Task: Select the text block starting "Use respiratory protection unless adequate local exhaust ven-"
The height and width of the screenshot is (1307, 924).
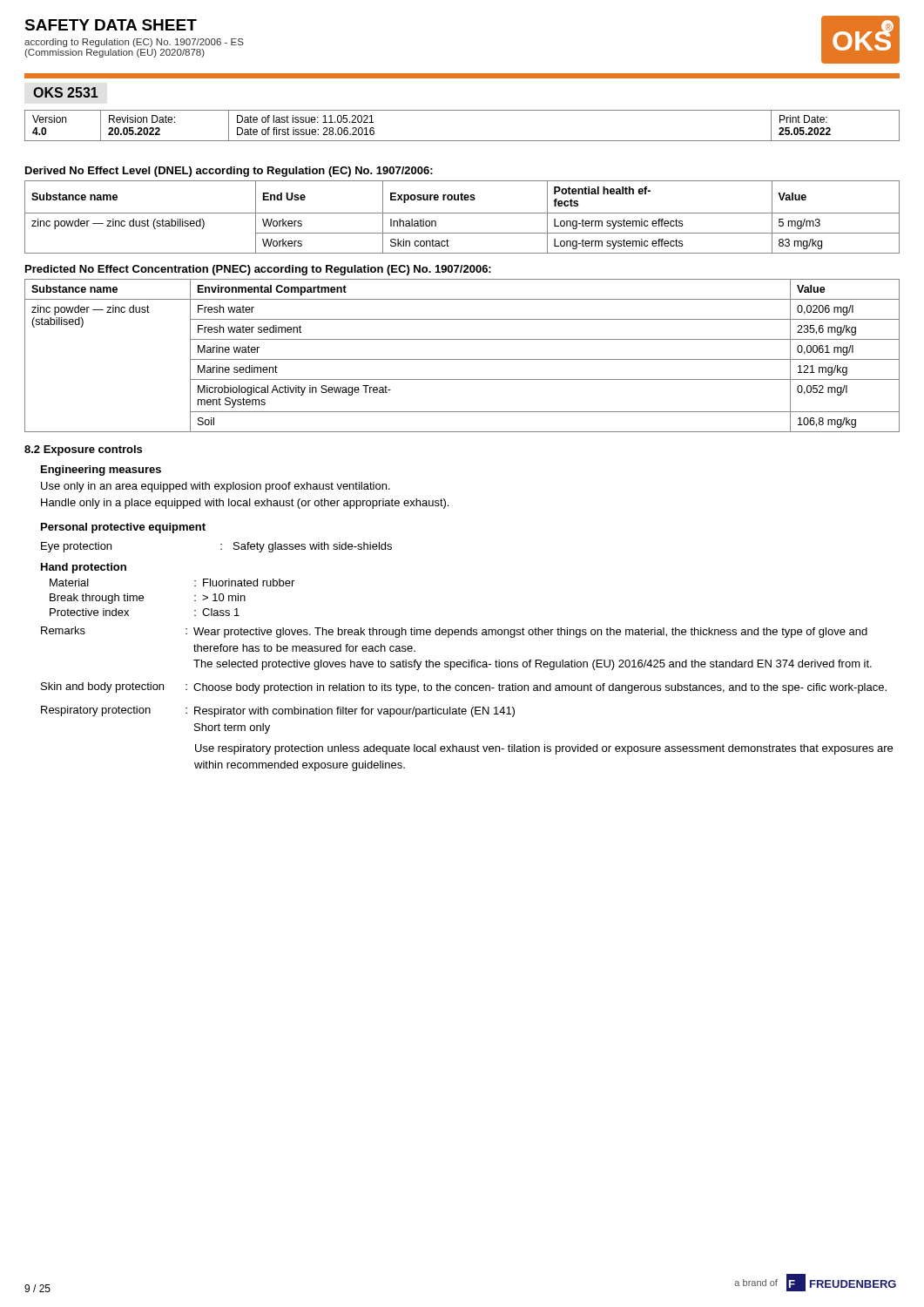Action: click(x=544, y=756)
